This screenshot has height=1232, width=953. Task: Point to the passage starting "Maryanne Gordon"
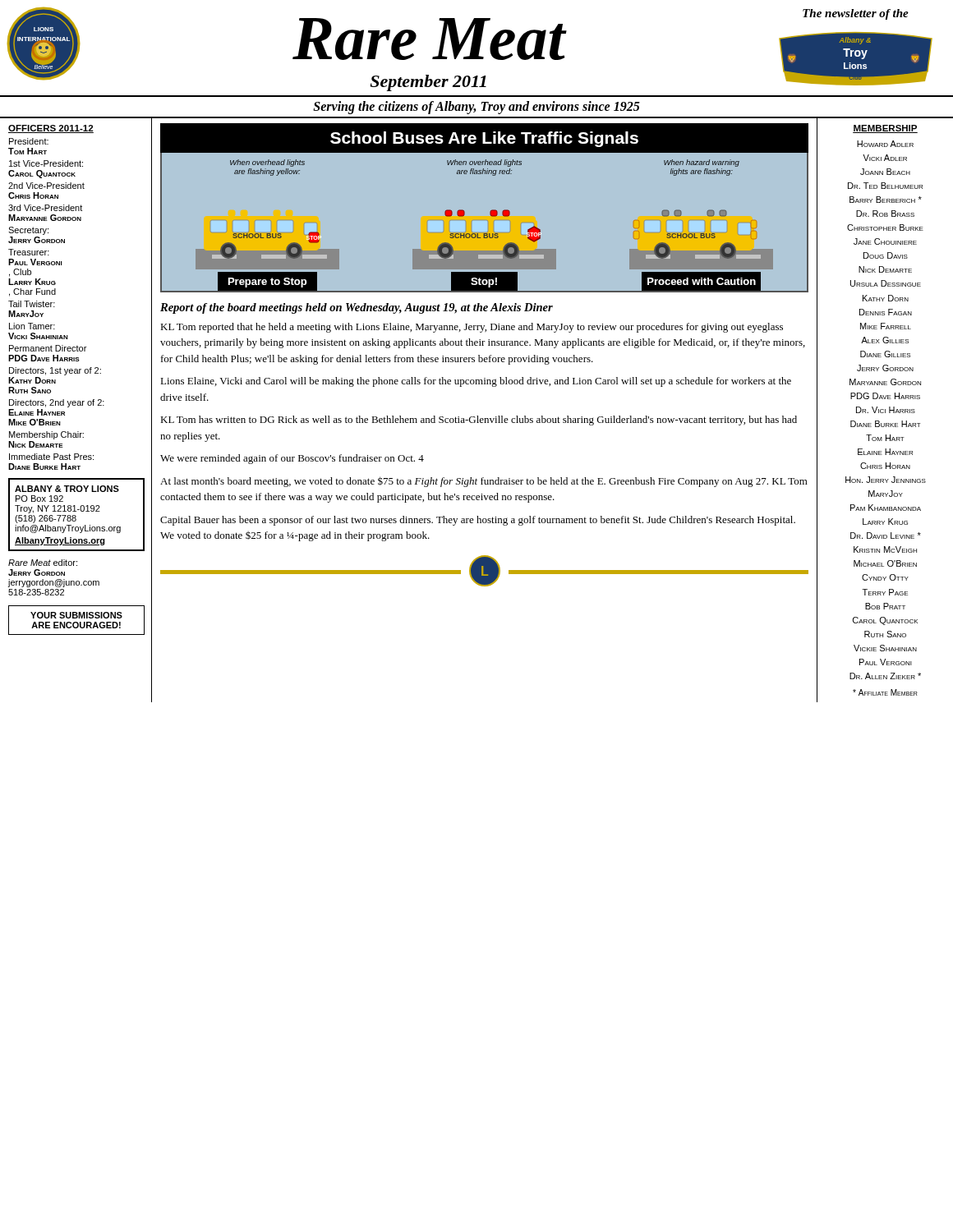[x=885, y=382]
